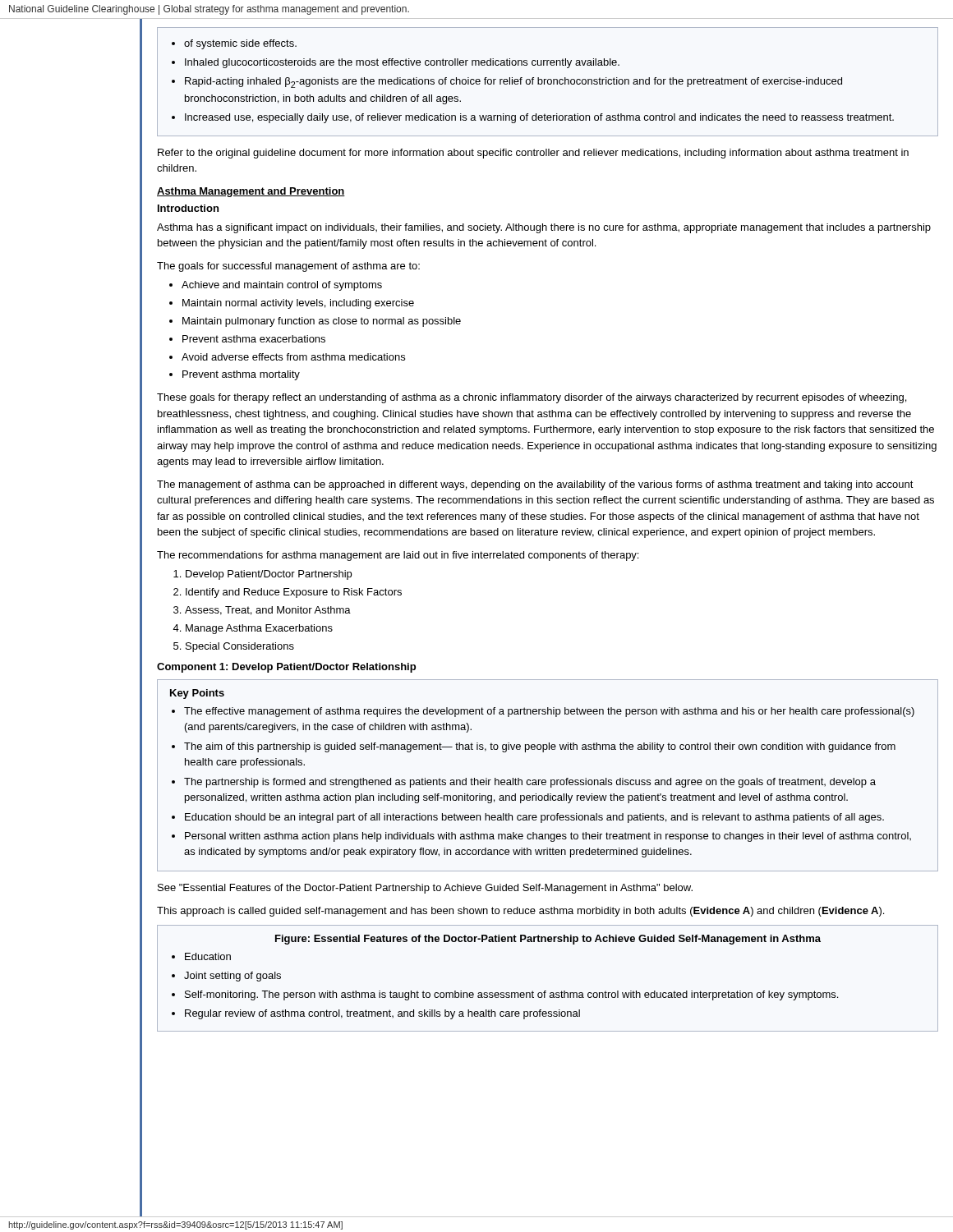Find the list item that says "Self-monitoring. The person with asthma is taught to"
Image resolution: width=953 pixels, height=1232 pixels.
pyautogui.click(x=512, y=994)
